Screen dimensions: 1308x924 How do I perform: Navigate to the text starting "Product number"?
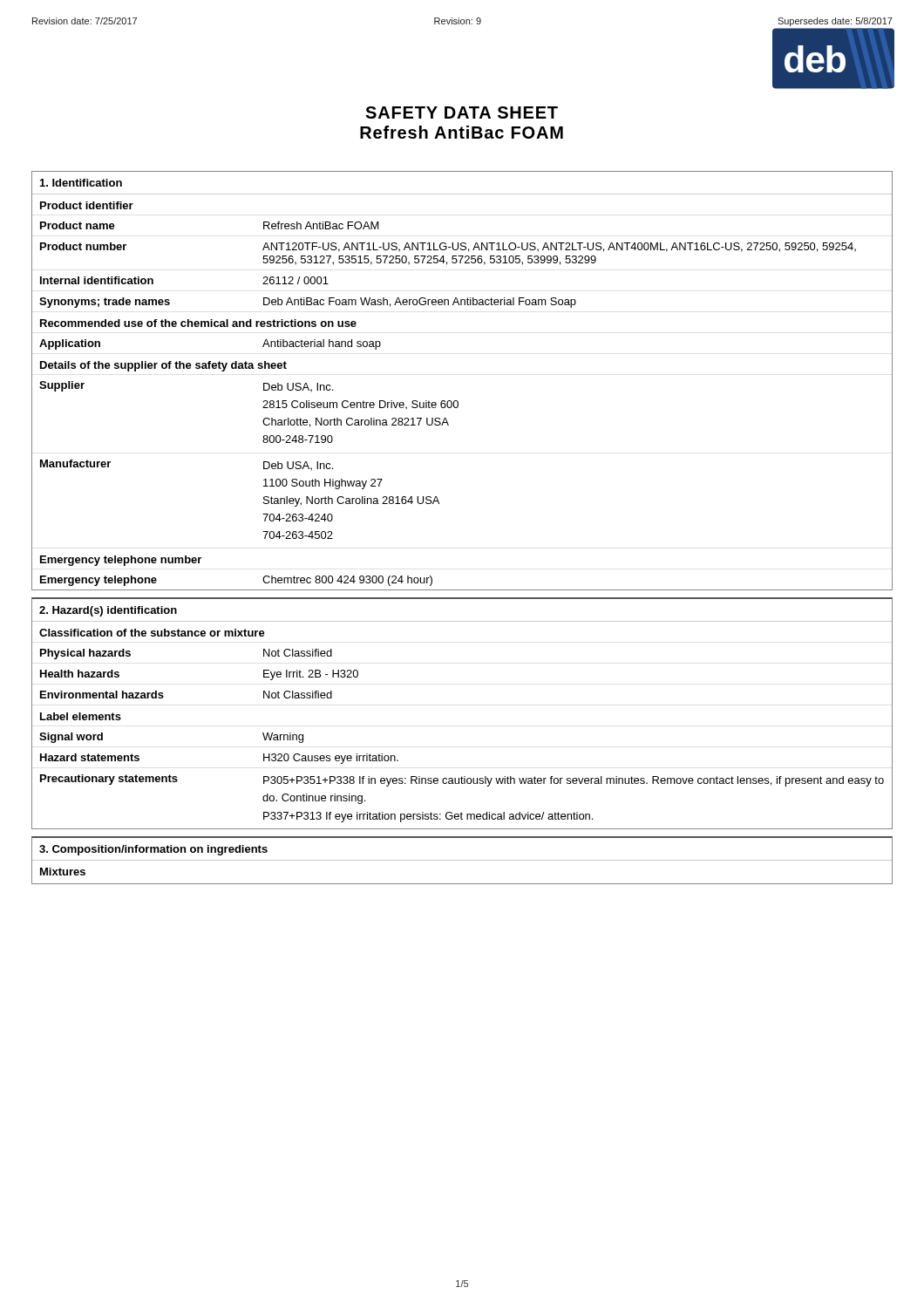pos(83,246)
